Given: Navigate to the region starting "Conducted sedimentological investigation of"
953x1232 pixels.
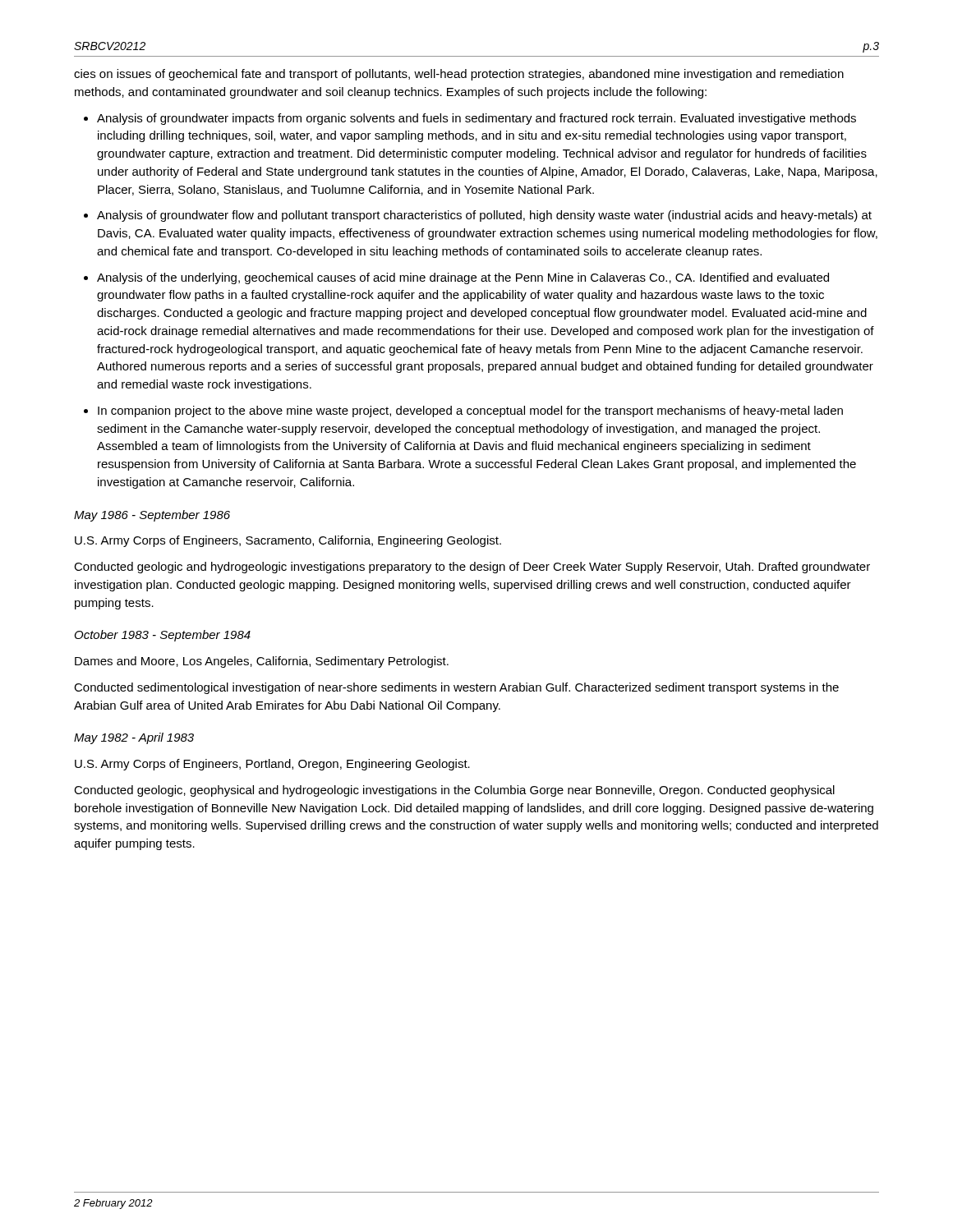Looking at the screenshot, I should coord(476,696).
